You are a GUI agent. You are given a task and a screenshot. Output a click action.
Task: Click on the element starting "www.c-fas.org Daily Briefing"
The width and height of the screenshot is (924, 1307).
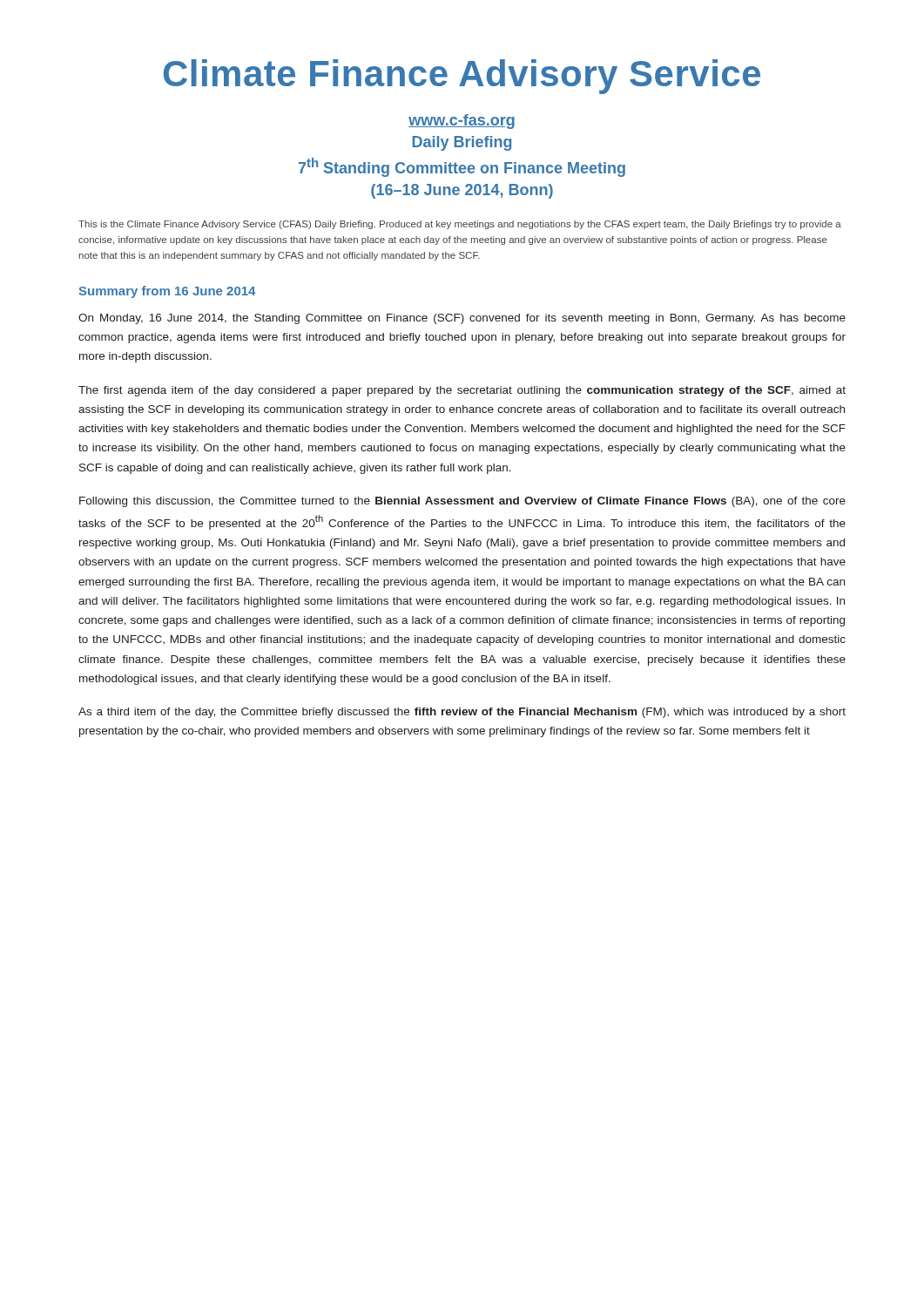462,156
